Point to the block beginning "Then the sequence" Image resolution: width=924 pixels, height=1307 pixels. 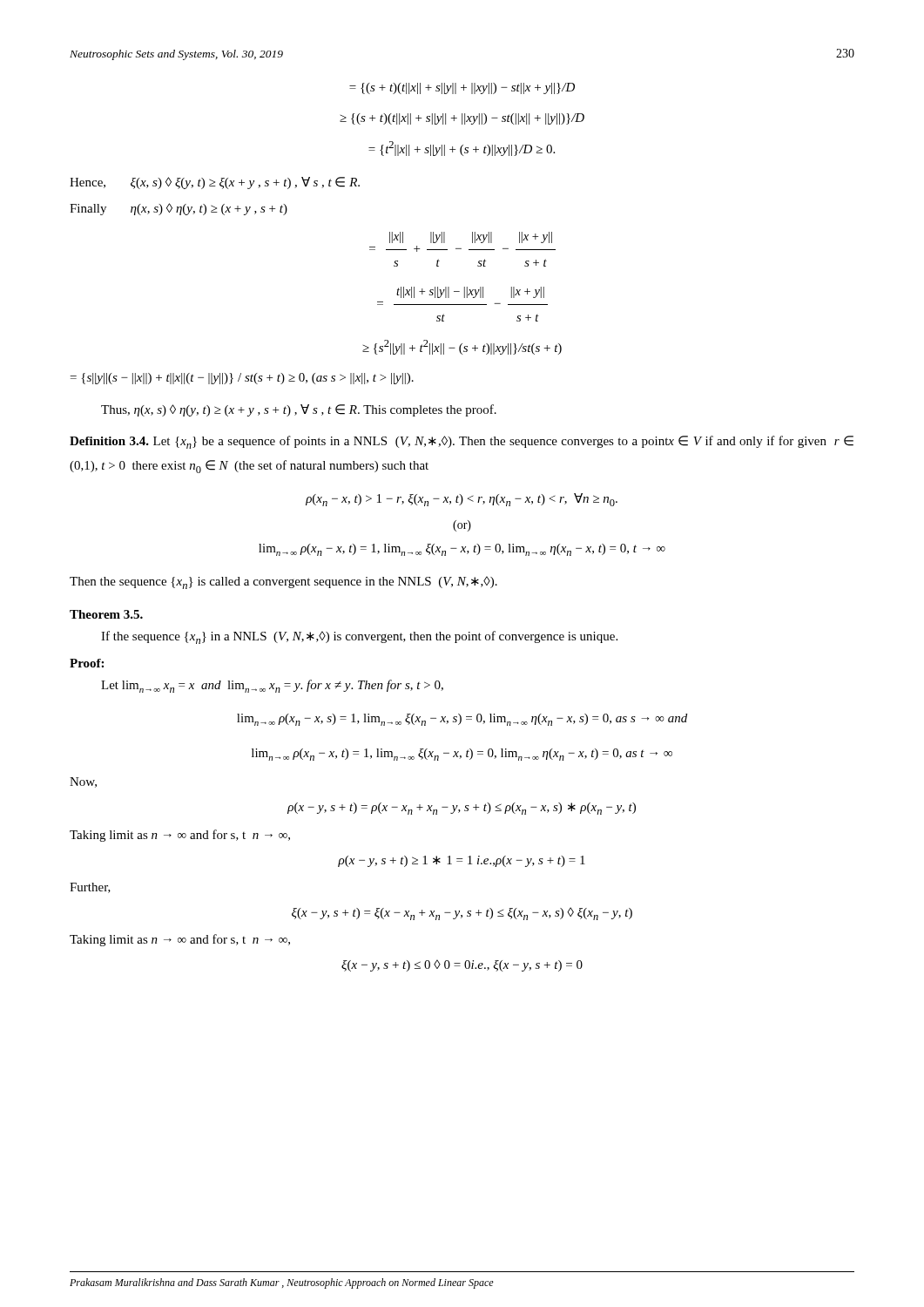pos(284,583)
